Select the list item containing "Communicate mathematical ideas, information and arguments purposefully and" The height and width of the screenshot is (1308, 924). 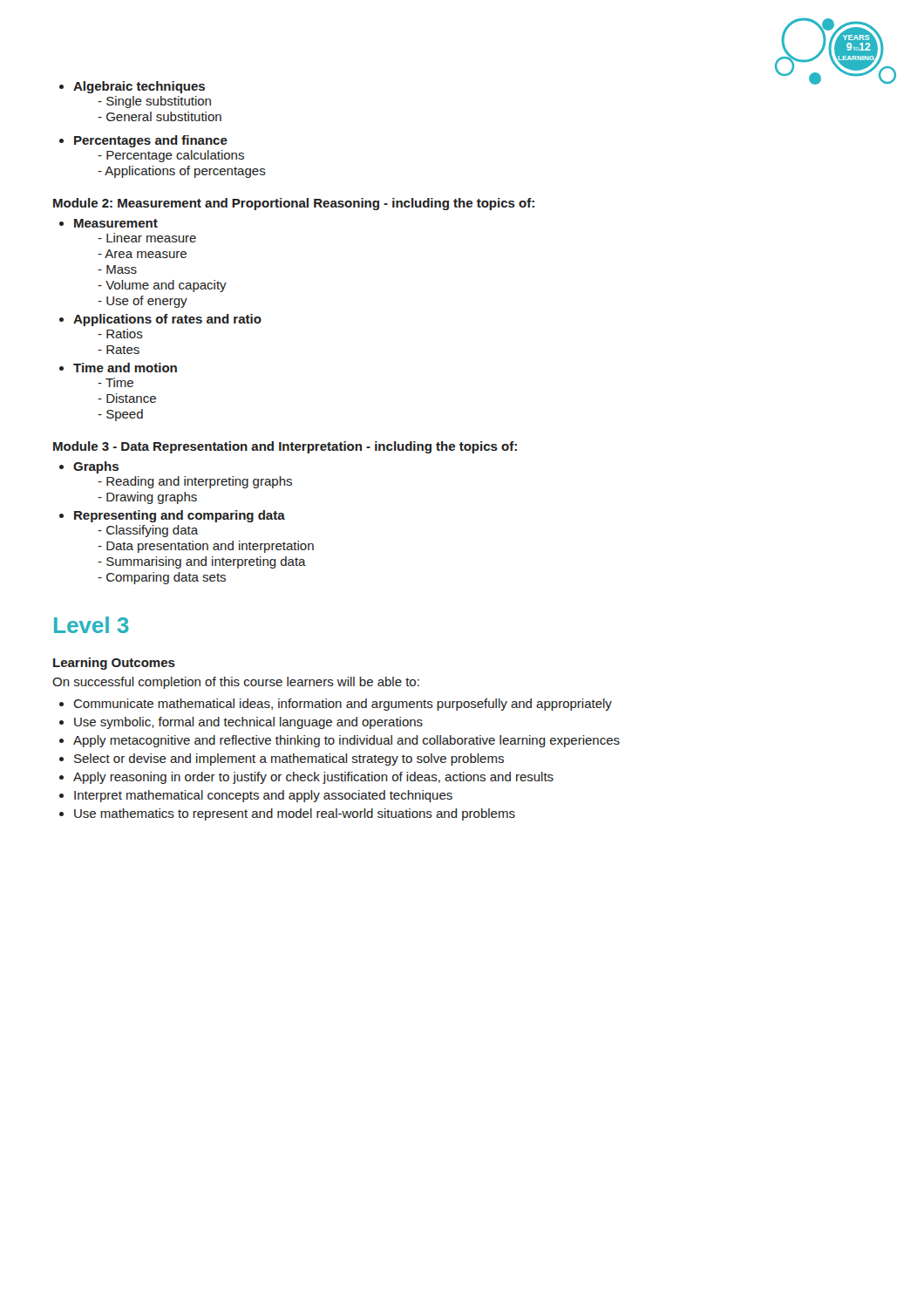466,703
